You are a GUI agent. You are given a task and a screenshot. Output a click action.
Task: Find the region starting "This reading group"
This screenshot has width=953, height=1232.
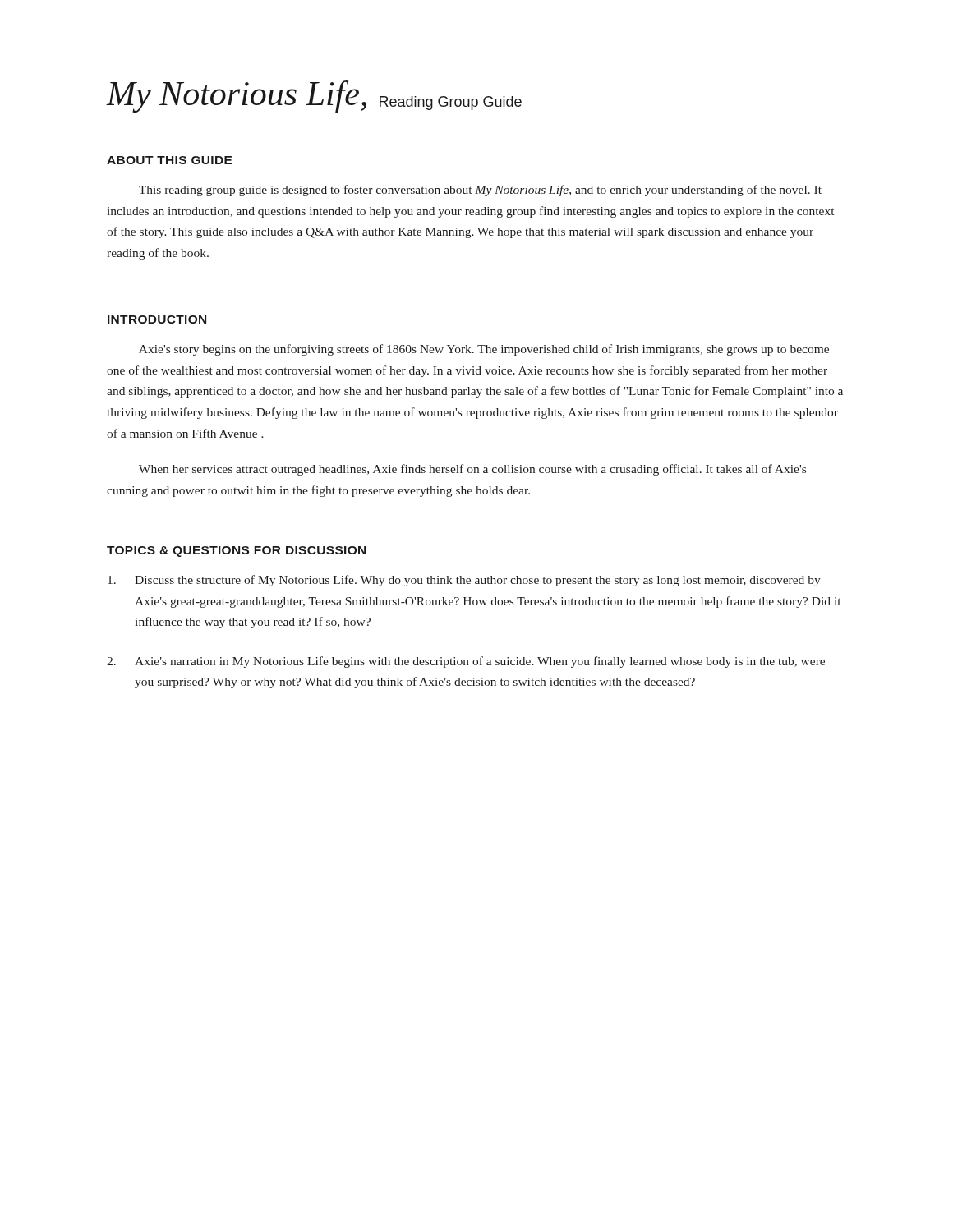click(476, 221)
